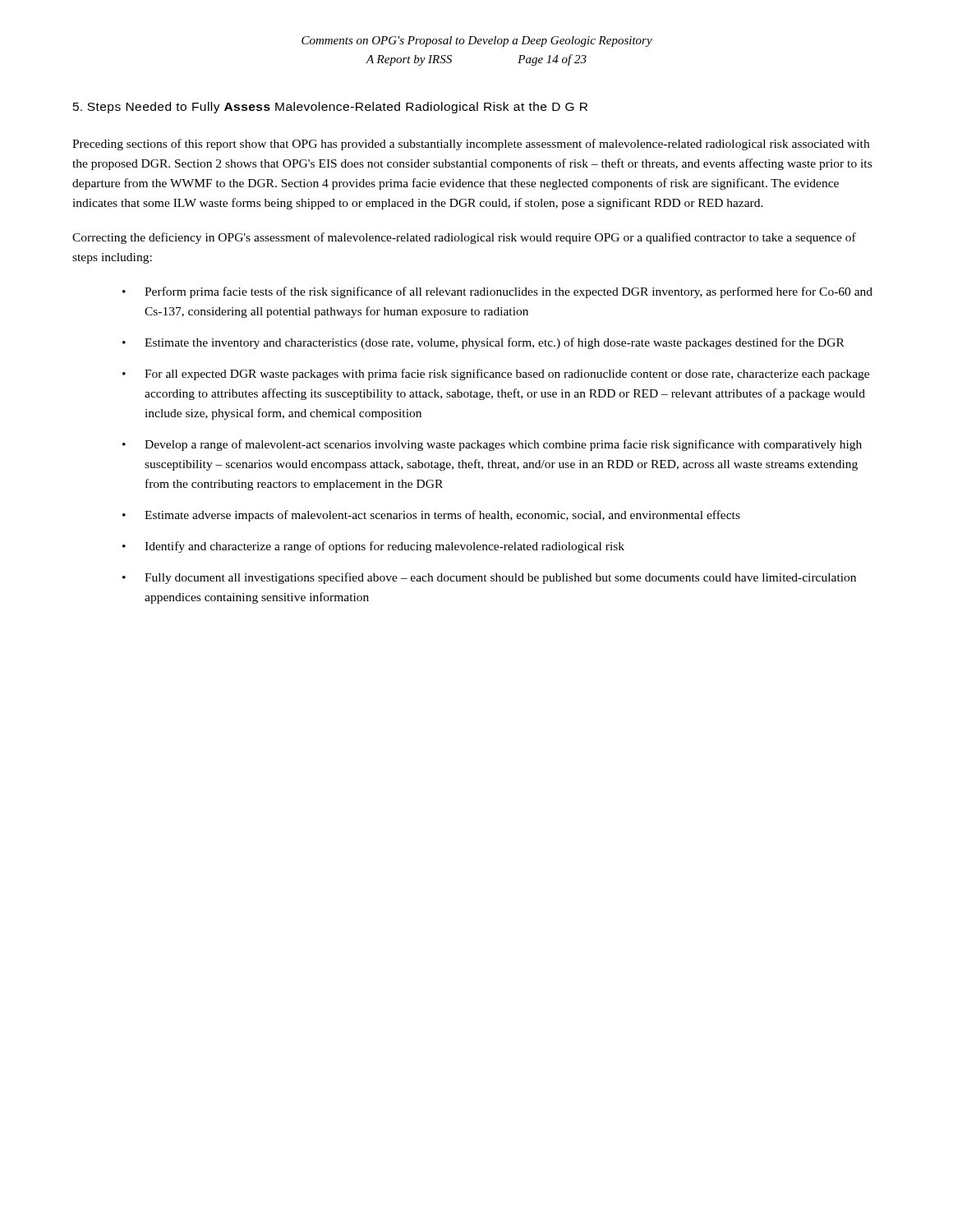Find the list item that says "• Identify and characterize a"
Viewport: 953px width, 1232px height.
tap(501, 546)
